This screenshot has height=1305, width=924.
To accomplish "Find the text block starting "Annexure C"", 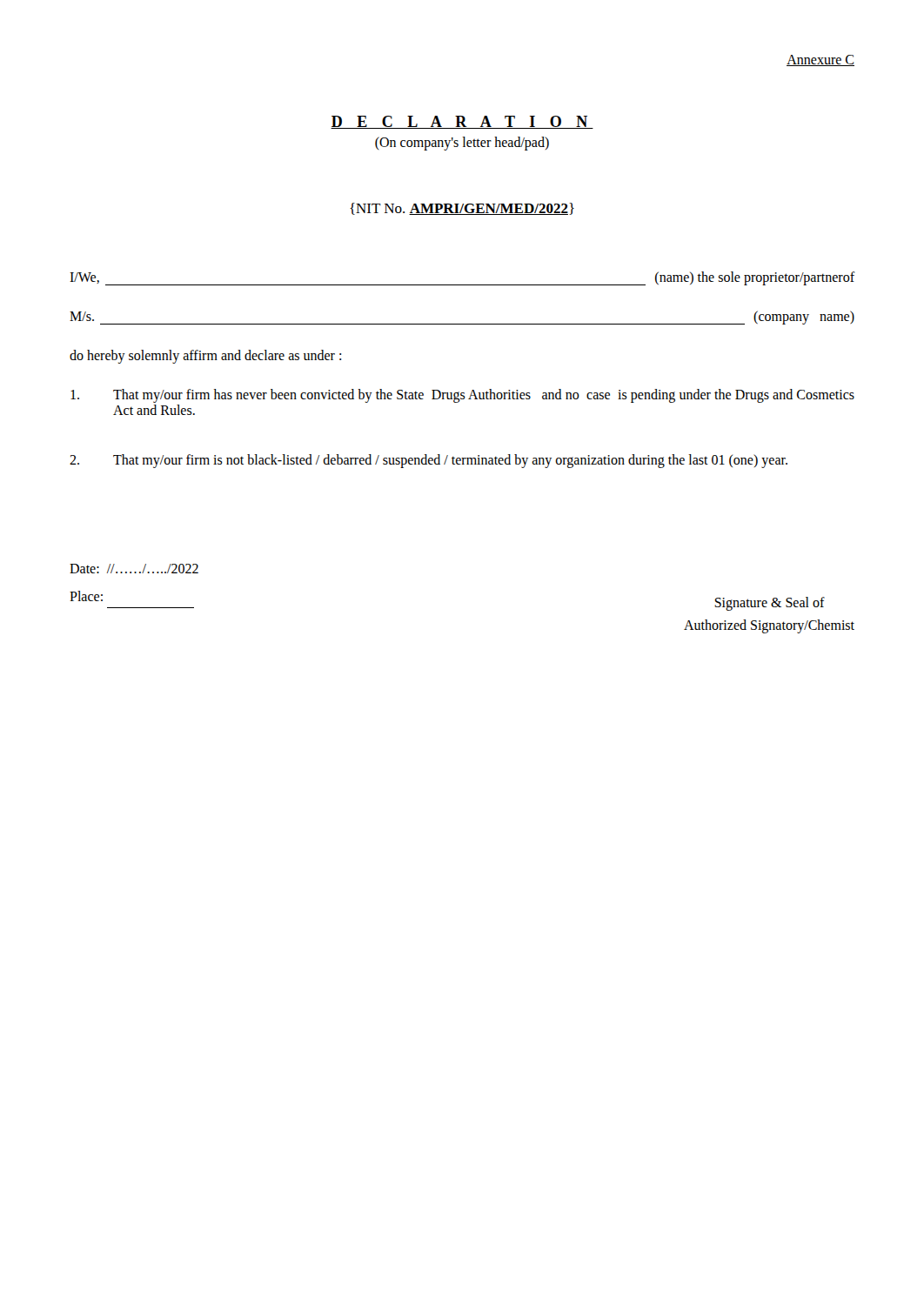I will pyautogui.click(x=821, y=60).
